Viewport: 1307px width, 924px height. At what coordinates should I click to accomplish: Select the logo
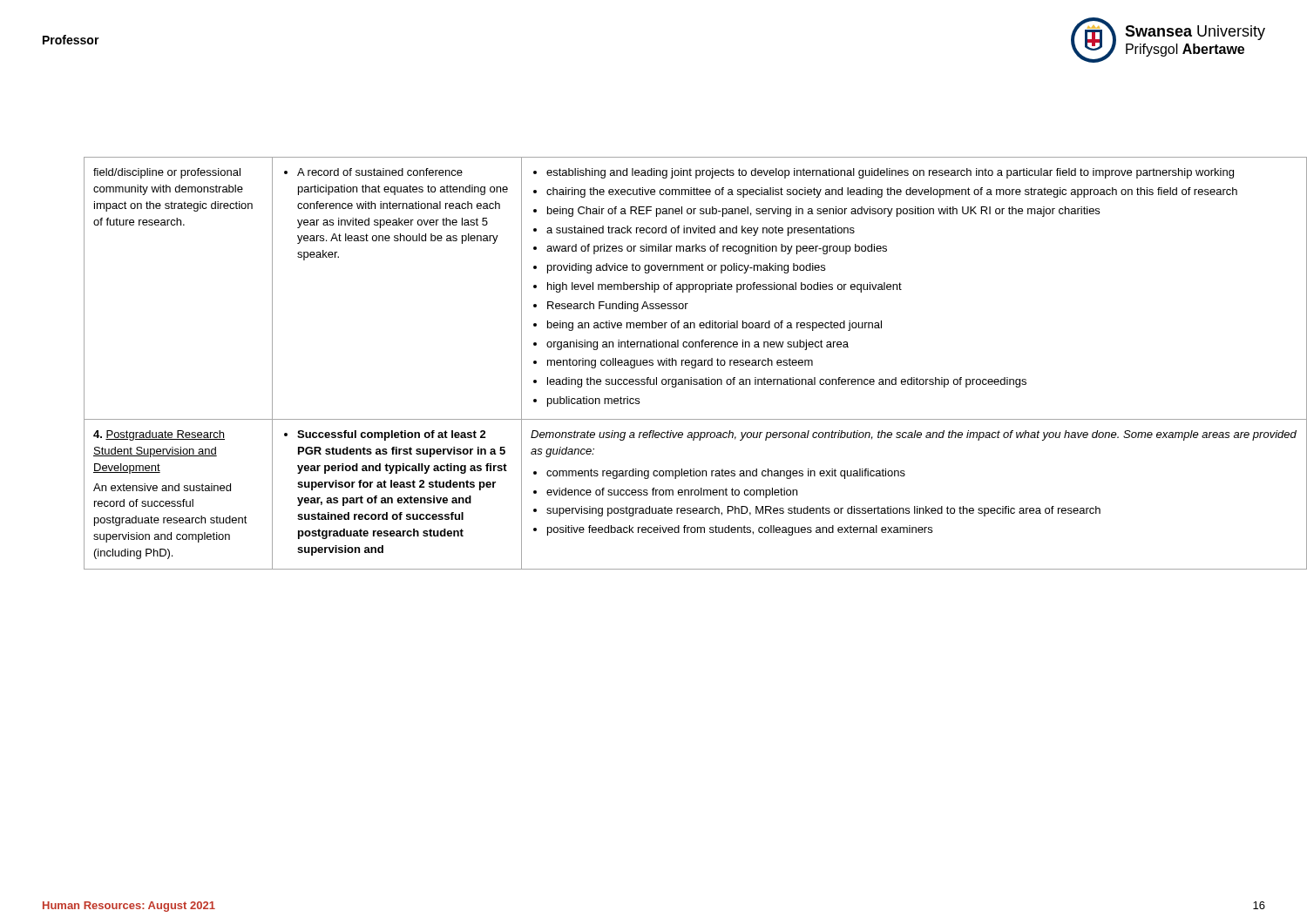(1167, 40)
